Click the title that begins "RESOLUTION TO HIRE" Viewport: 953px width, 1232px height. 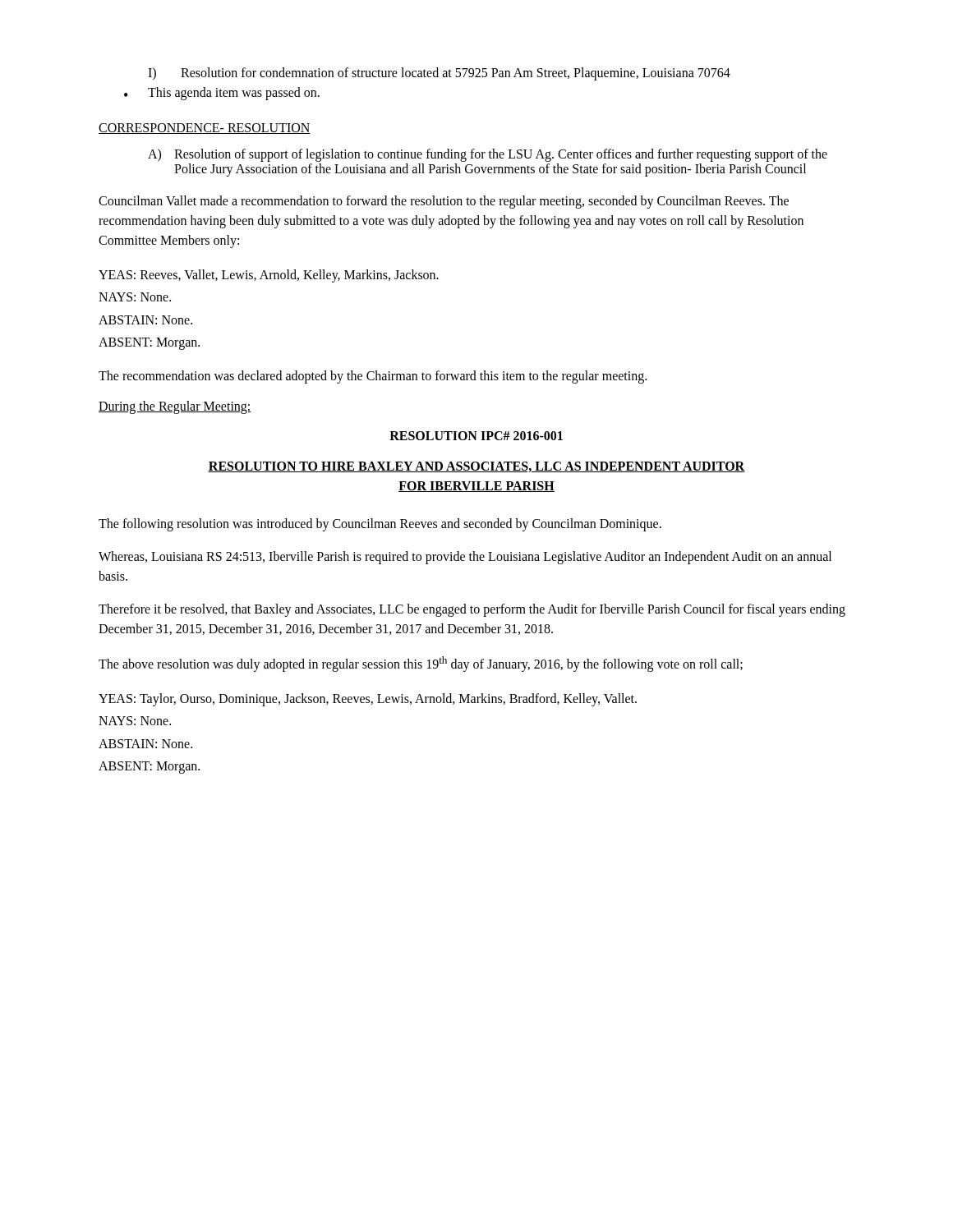[476, 476]
